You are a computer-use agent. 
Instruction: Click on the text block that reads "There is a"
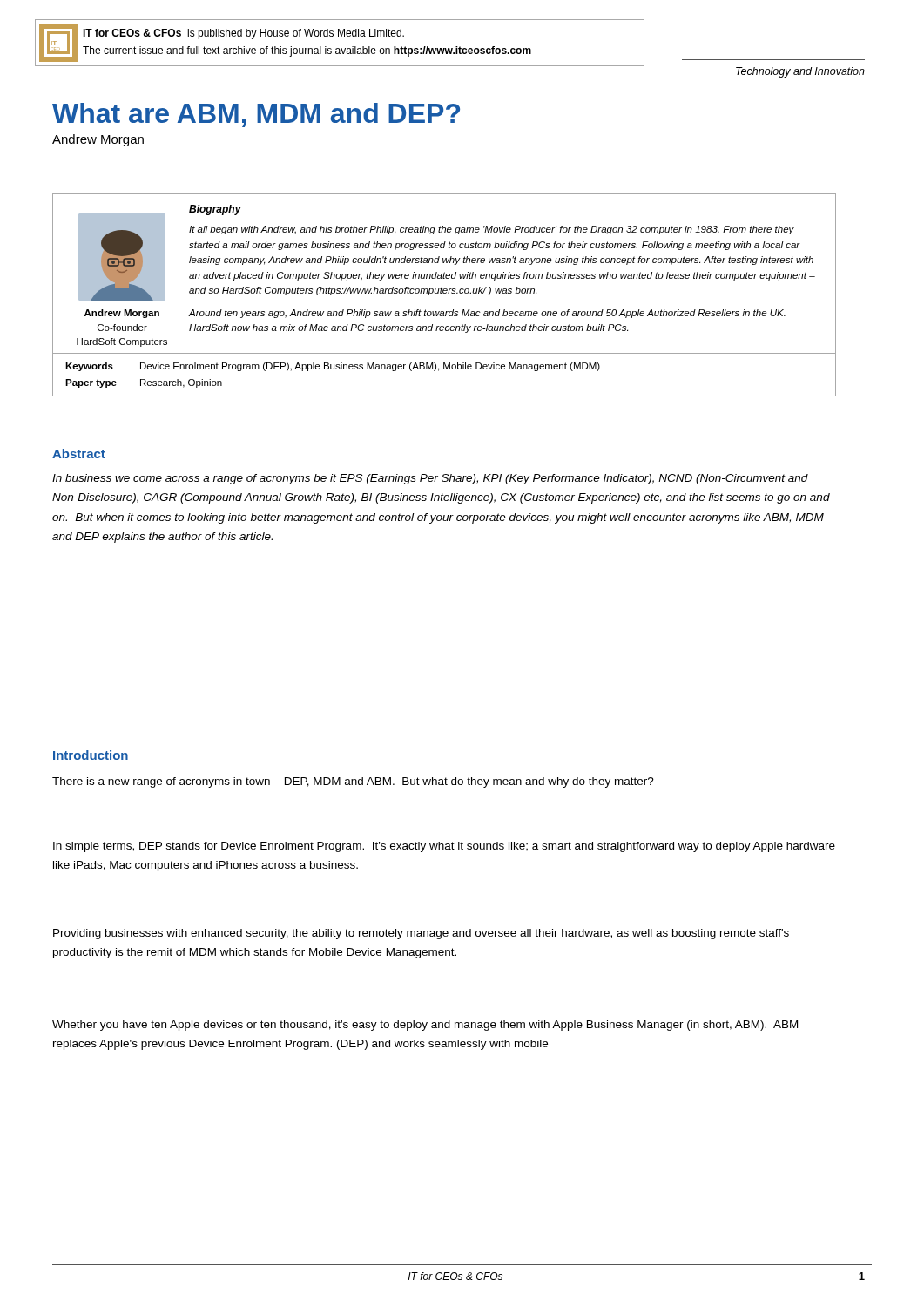[353, 781]
